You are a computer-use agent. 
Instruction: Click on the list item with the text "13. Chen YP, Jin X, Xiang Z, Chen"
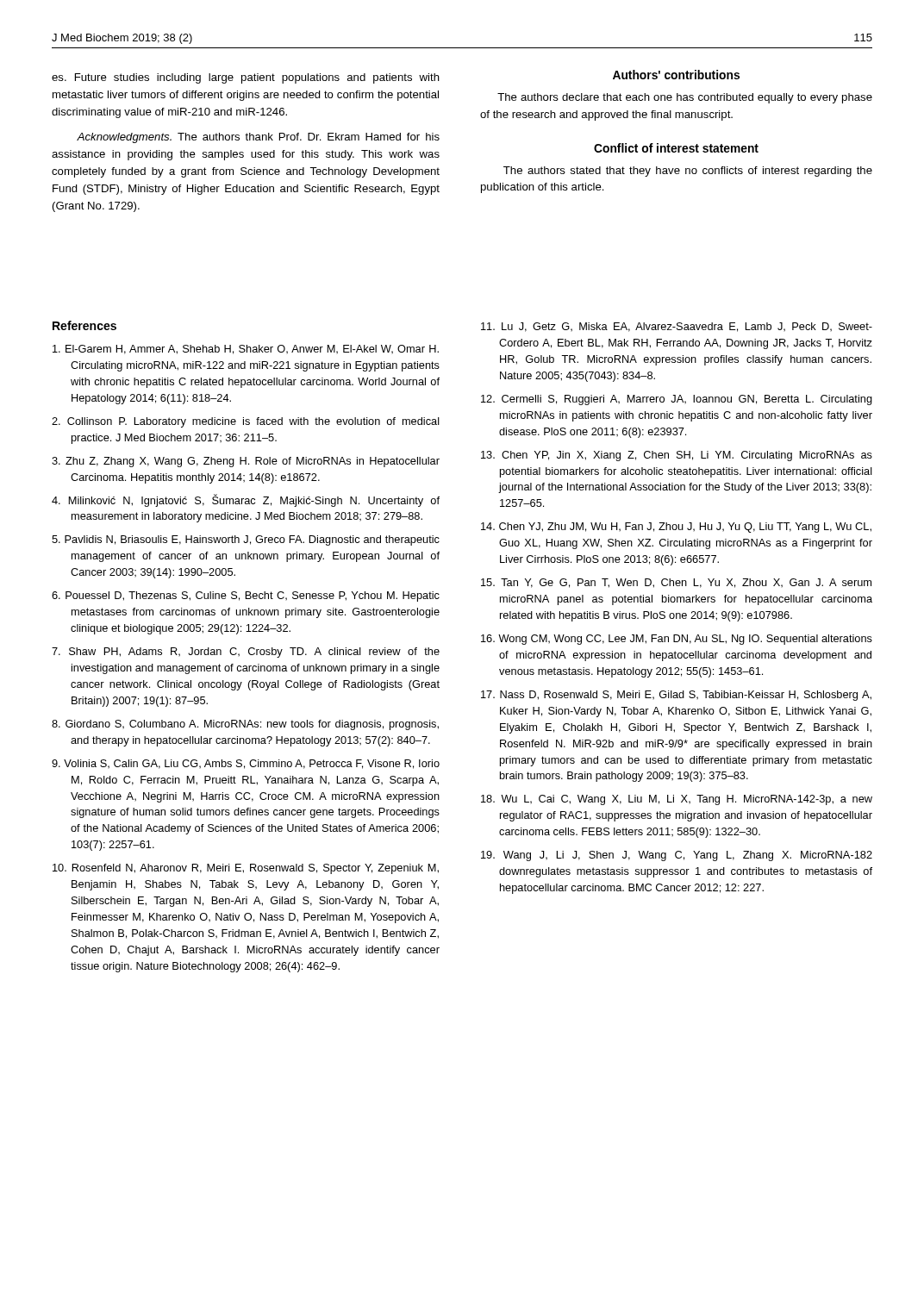[x=676, y=479]
